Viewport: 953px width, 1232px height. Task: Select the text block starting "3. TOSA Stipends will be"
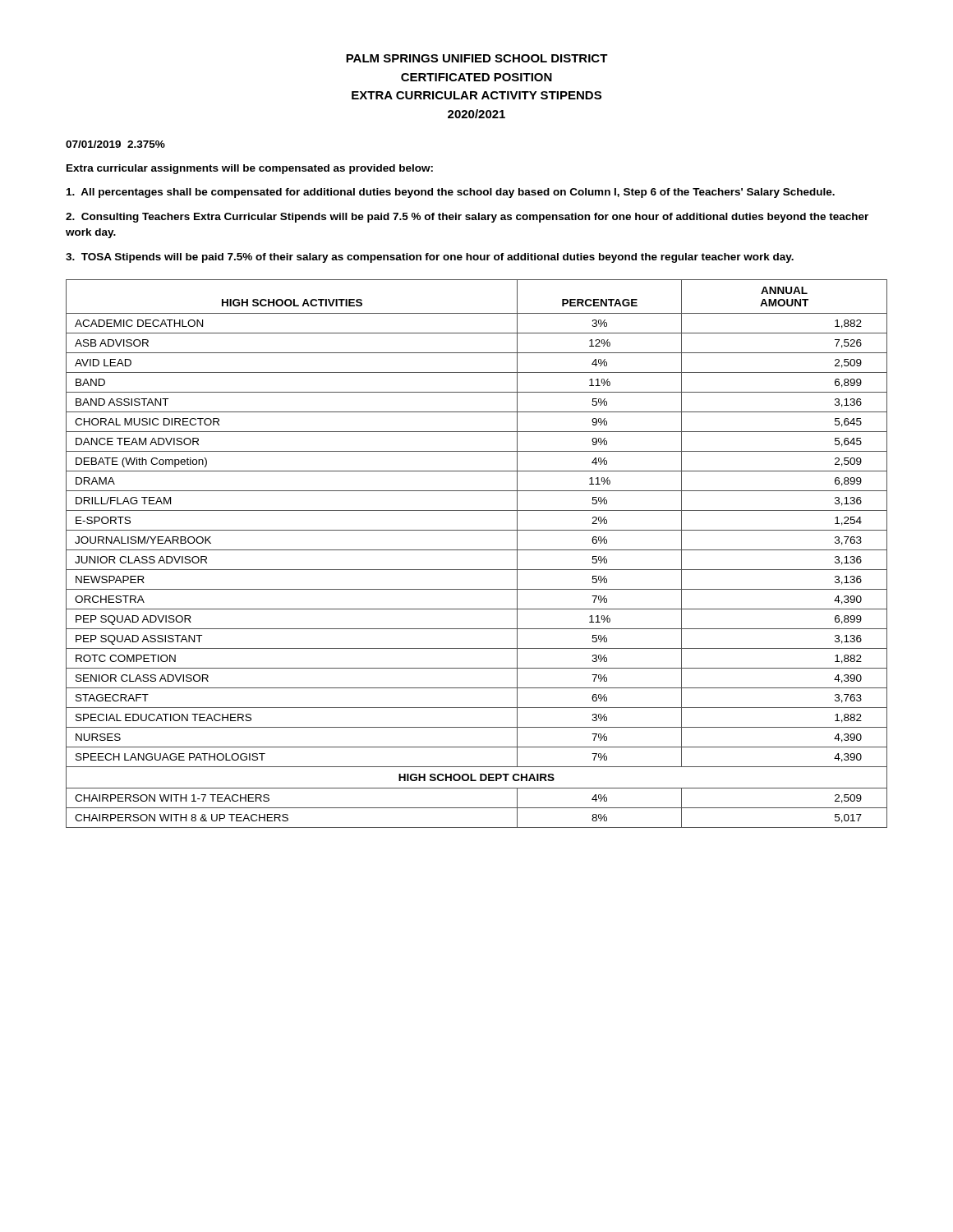pyautogui.click(x=430, y=256)
